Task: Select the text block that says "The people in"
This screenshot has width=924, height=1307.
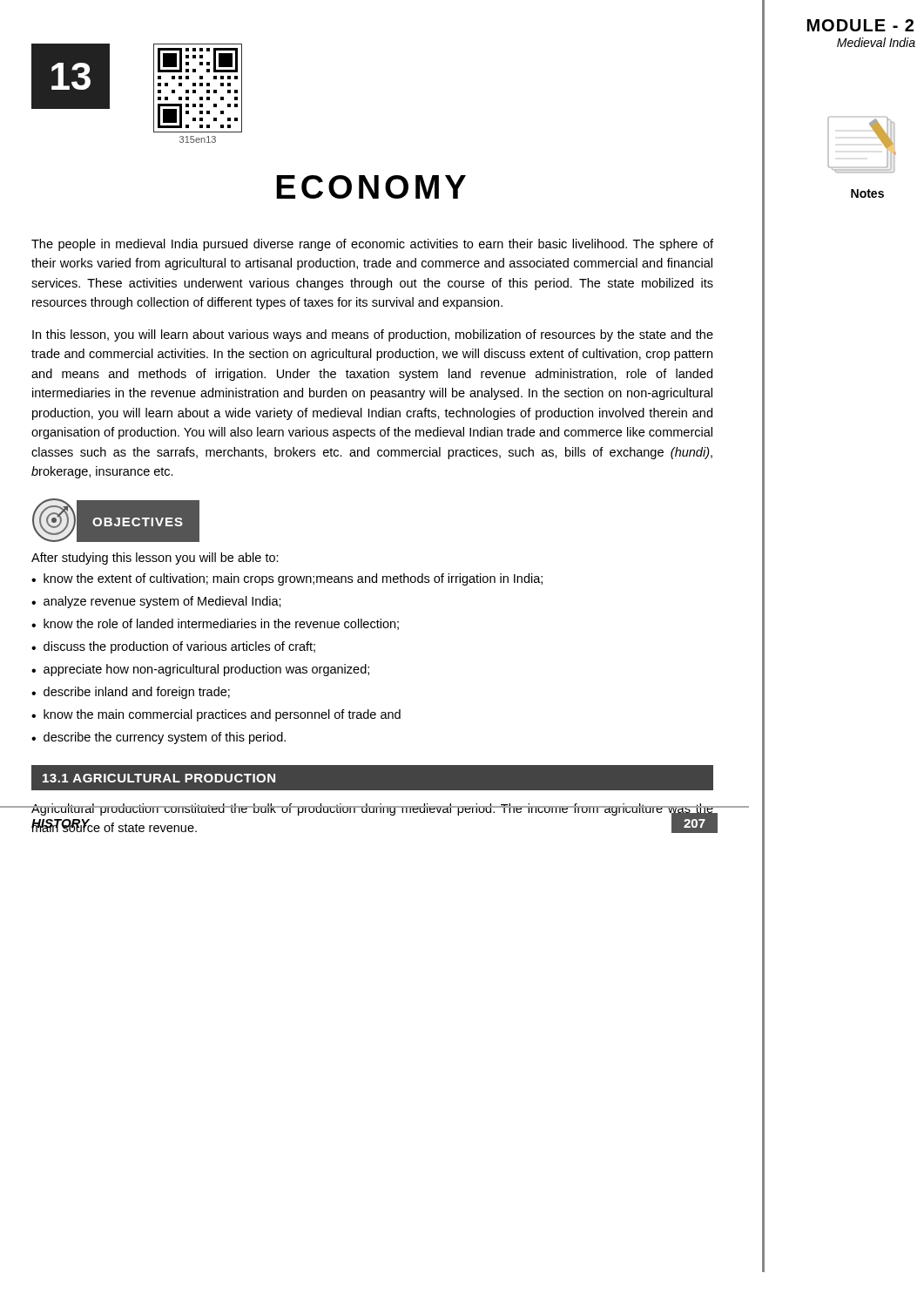Action: (x=372, y=273)
